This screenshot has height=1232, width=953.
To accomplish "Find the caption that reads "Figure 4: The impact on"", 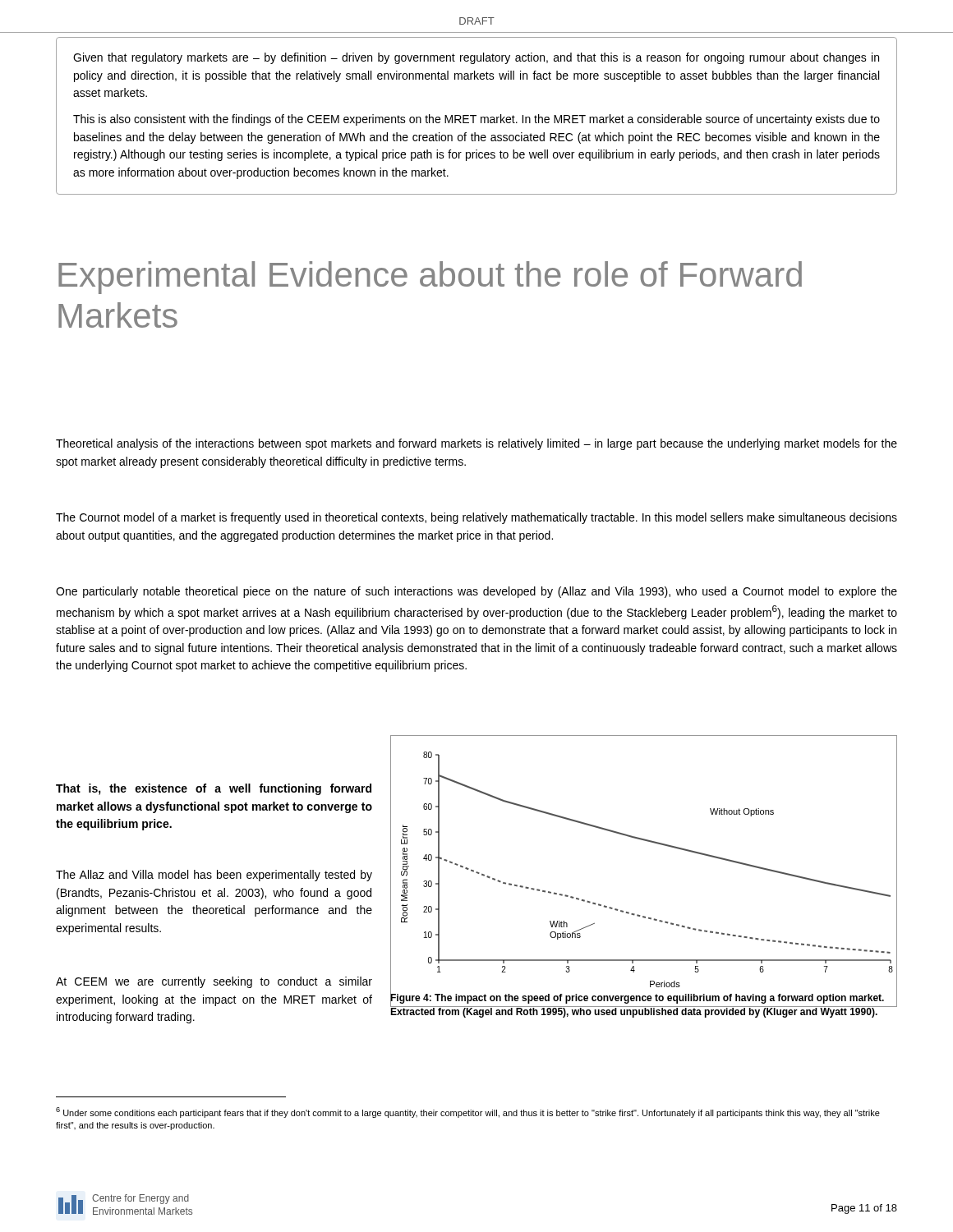I will 637,1005.
